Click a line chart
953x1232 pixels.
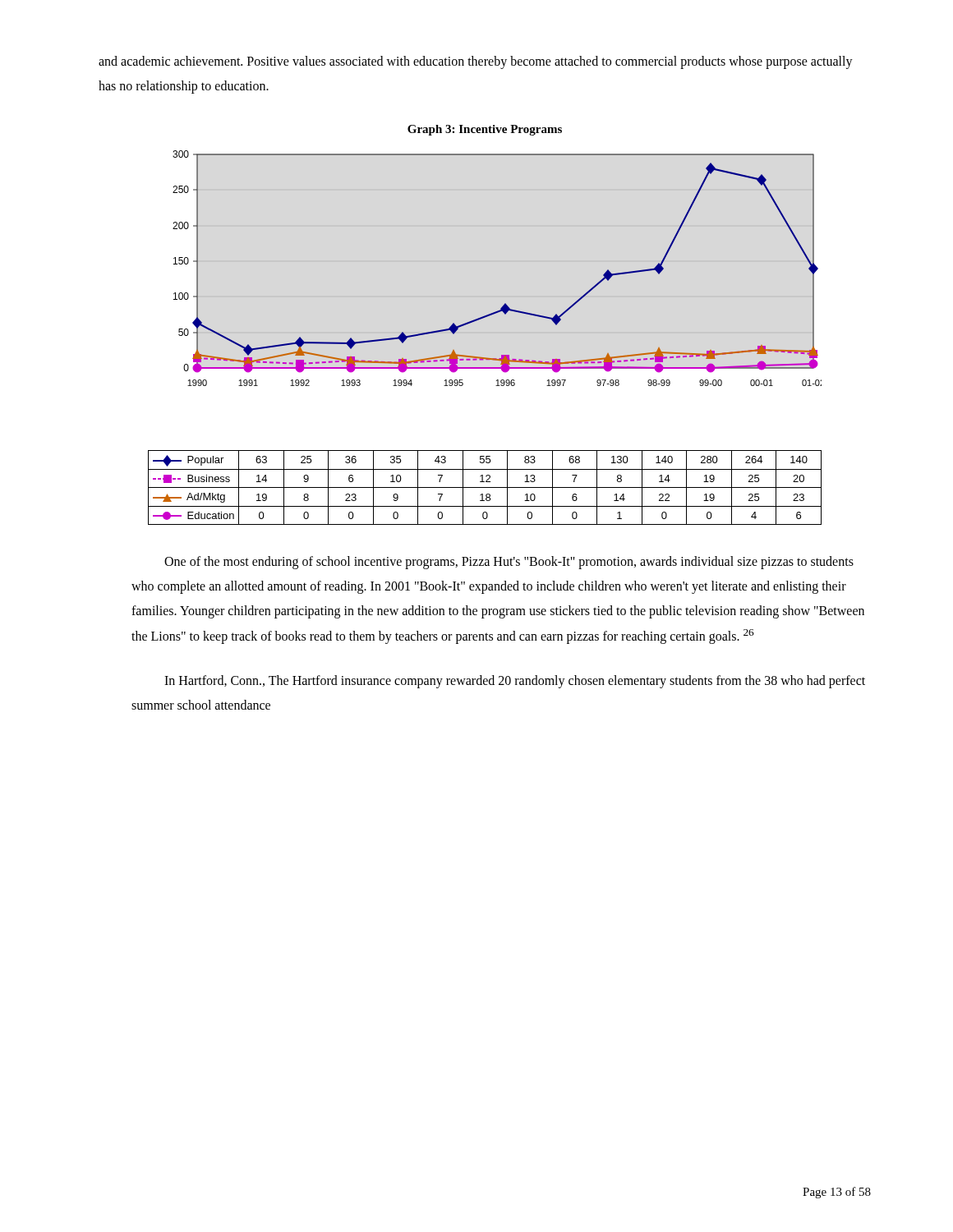485,336
